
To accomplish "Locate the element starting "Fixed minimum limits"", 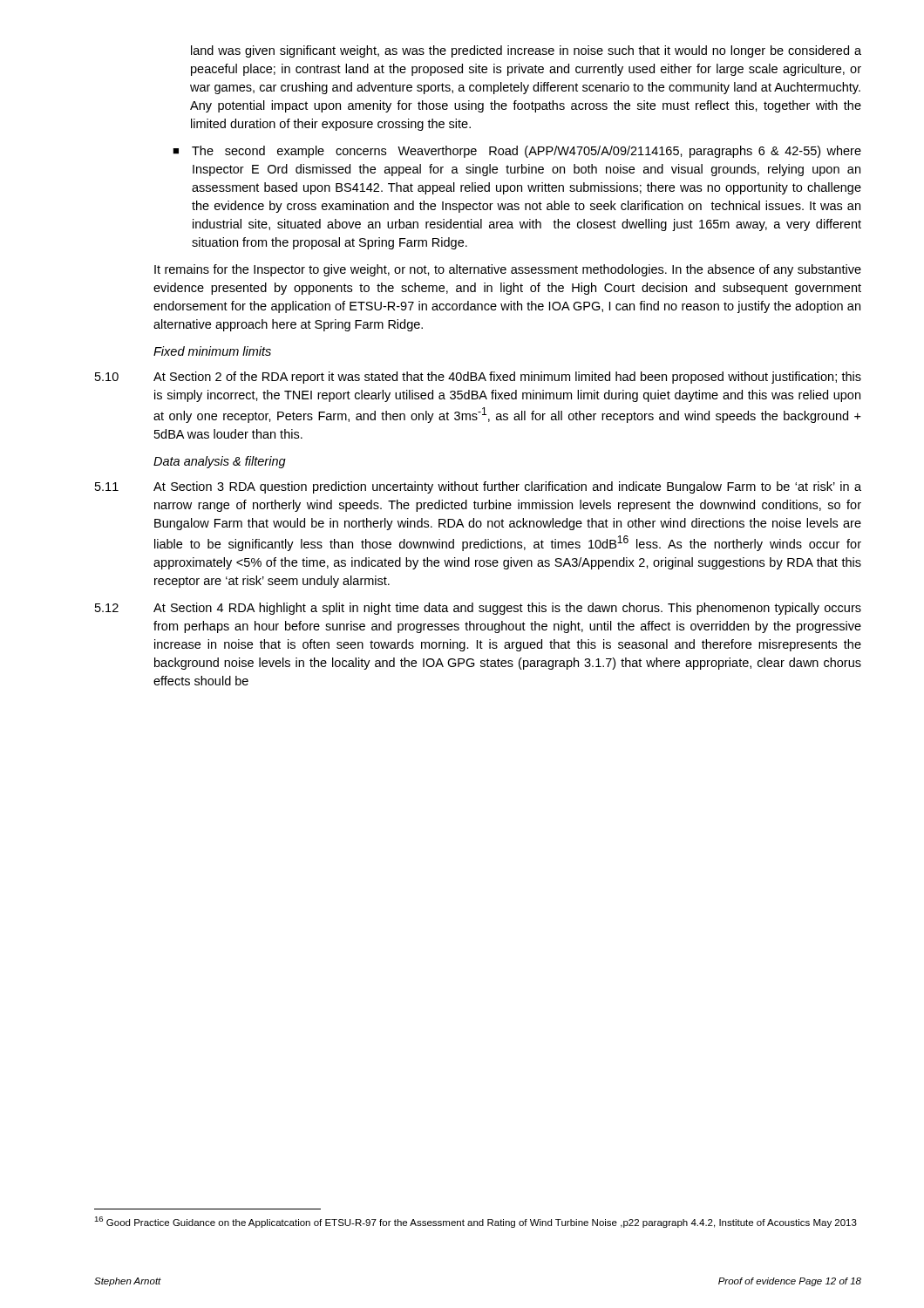I will tap(212, 352).
